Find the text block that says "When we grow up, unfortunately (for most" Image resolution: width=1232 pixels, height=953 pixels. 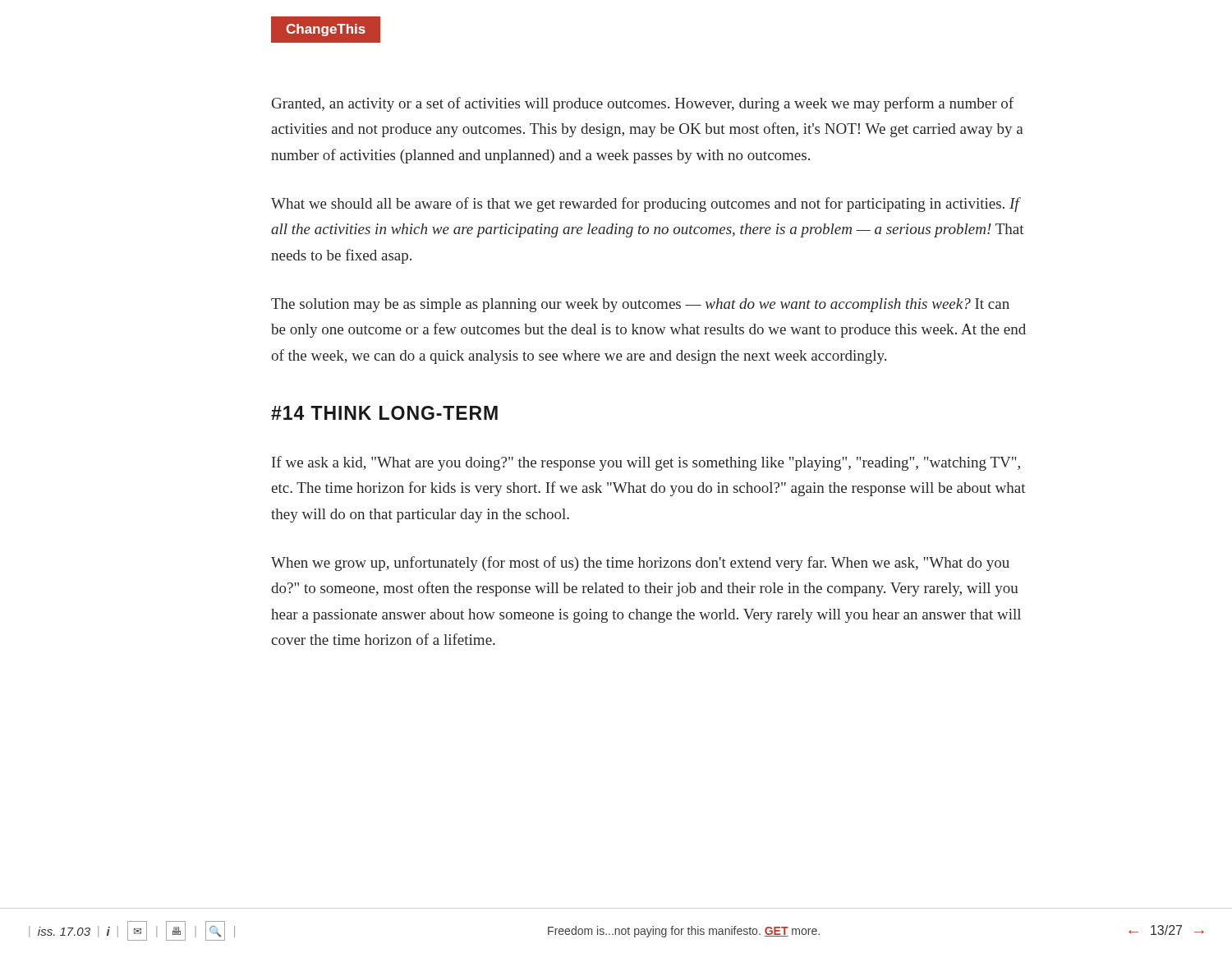coord(646,601)
